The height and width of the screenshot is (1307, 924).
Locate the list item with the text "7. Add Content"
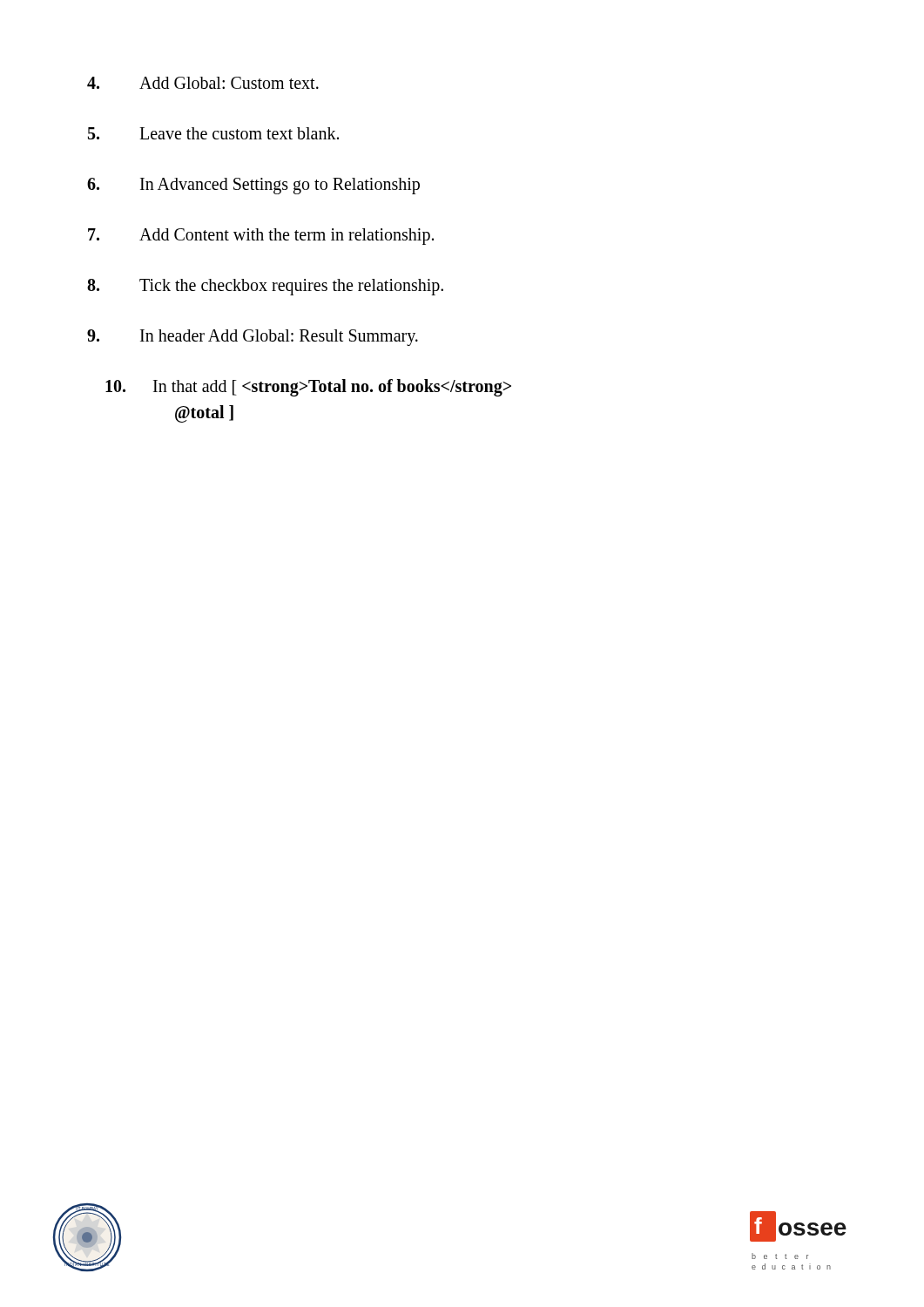click(x=261, y=237)
